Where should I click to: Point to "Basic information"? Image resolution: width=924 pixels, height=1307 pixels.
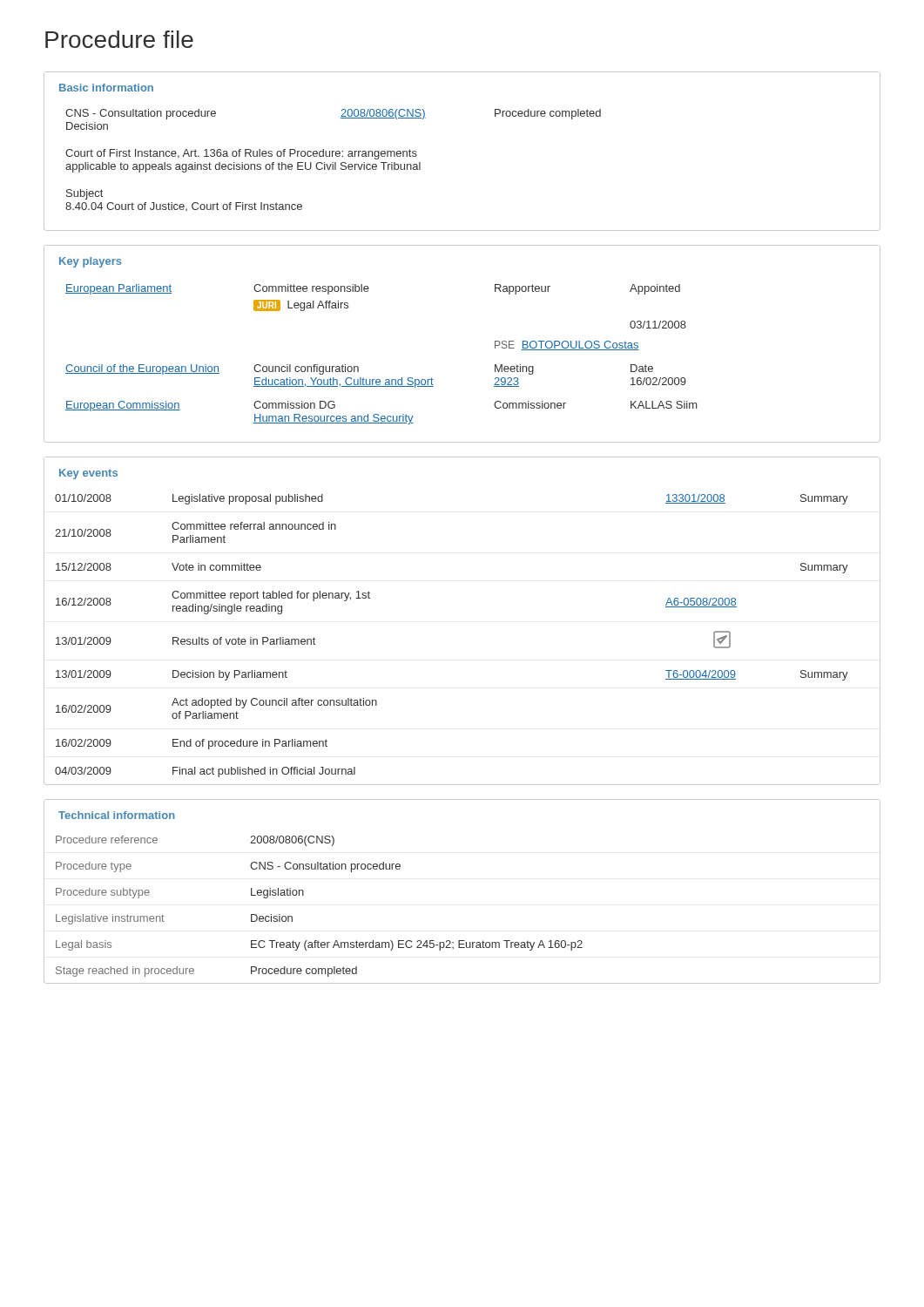pos(106,88)
